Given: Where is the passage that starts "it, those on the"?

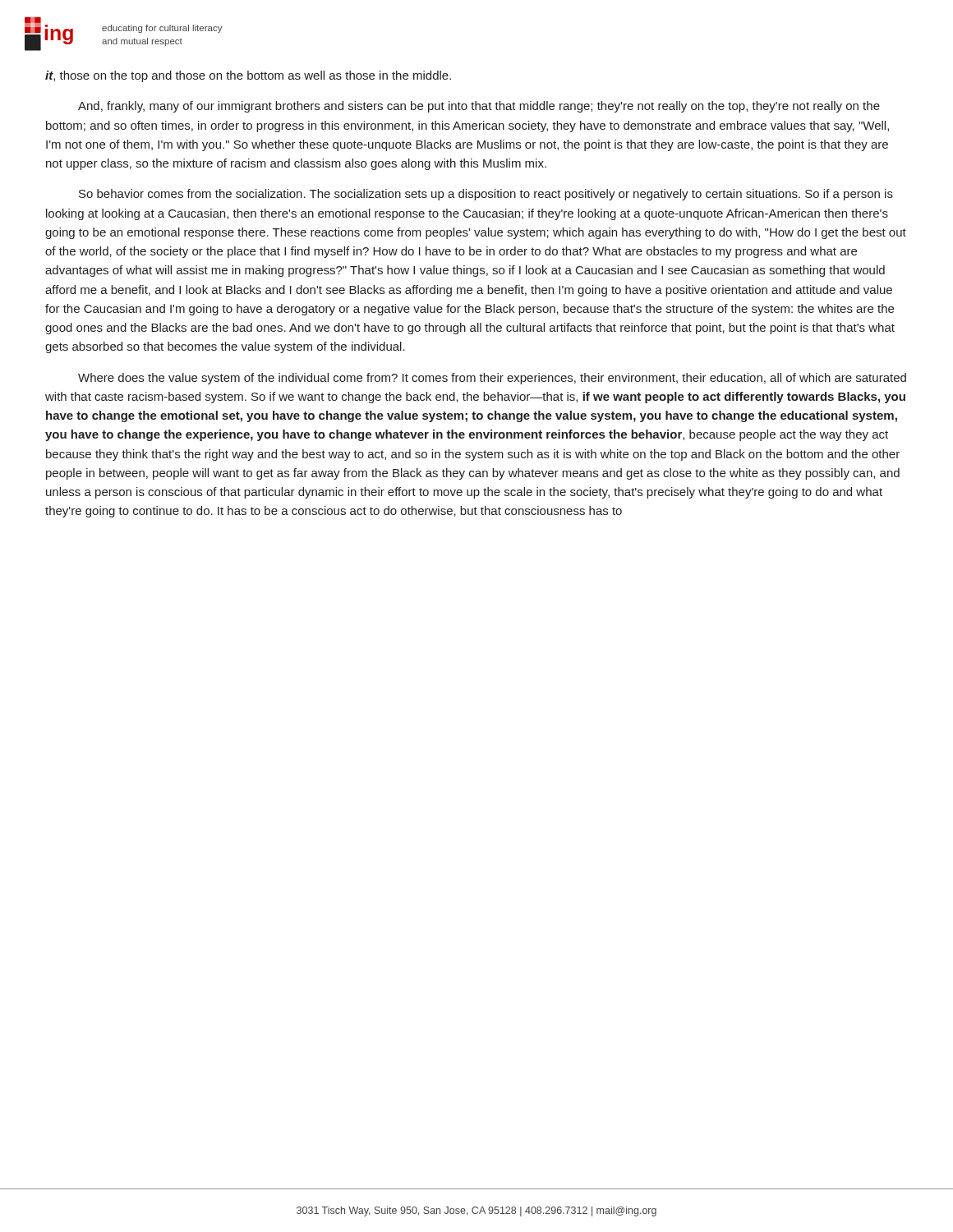Looking at the screenshot, I should point(476,293).
